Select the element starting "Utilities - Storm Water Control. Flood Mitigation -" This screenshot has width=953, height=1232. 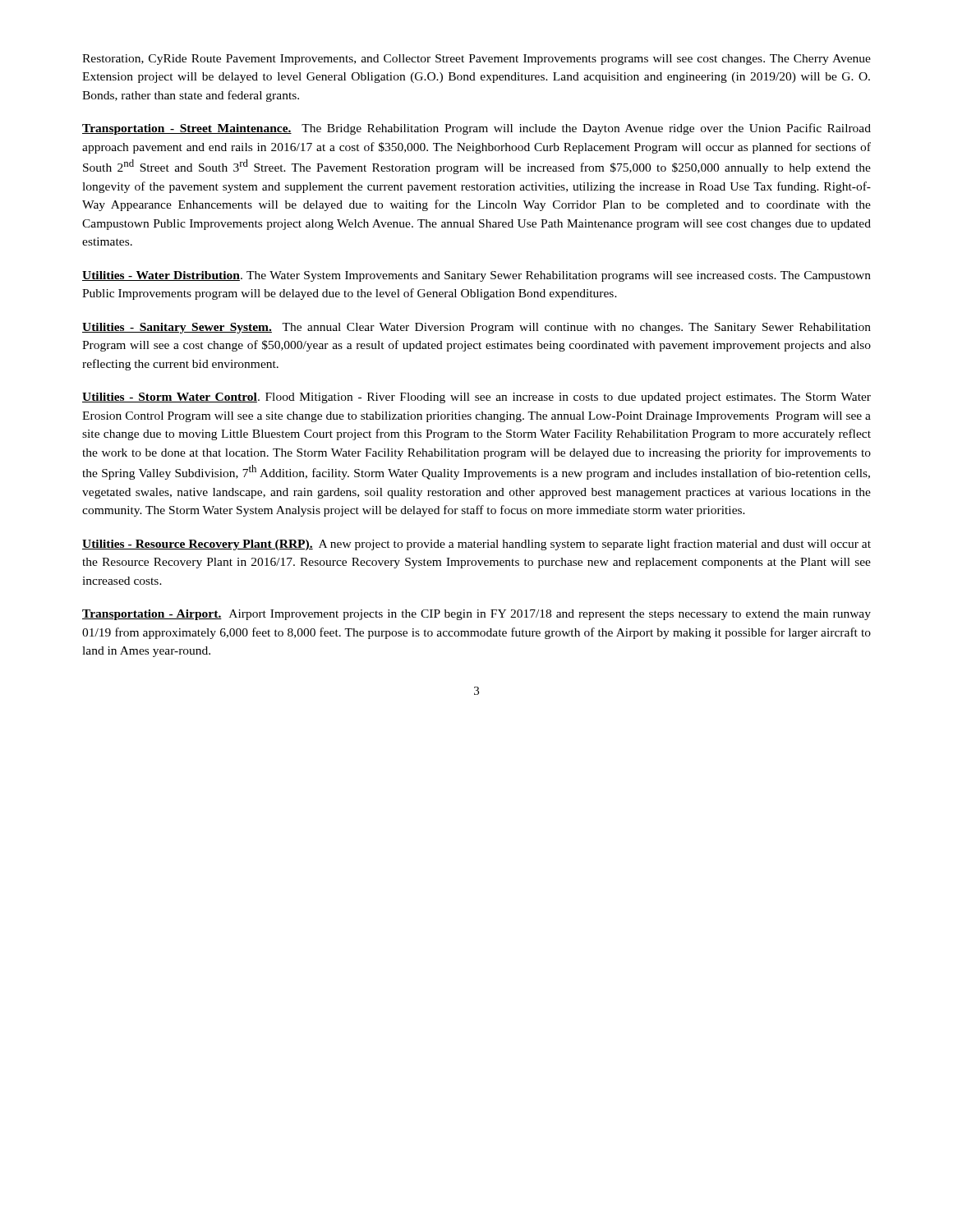476,453
